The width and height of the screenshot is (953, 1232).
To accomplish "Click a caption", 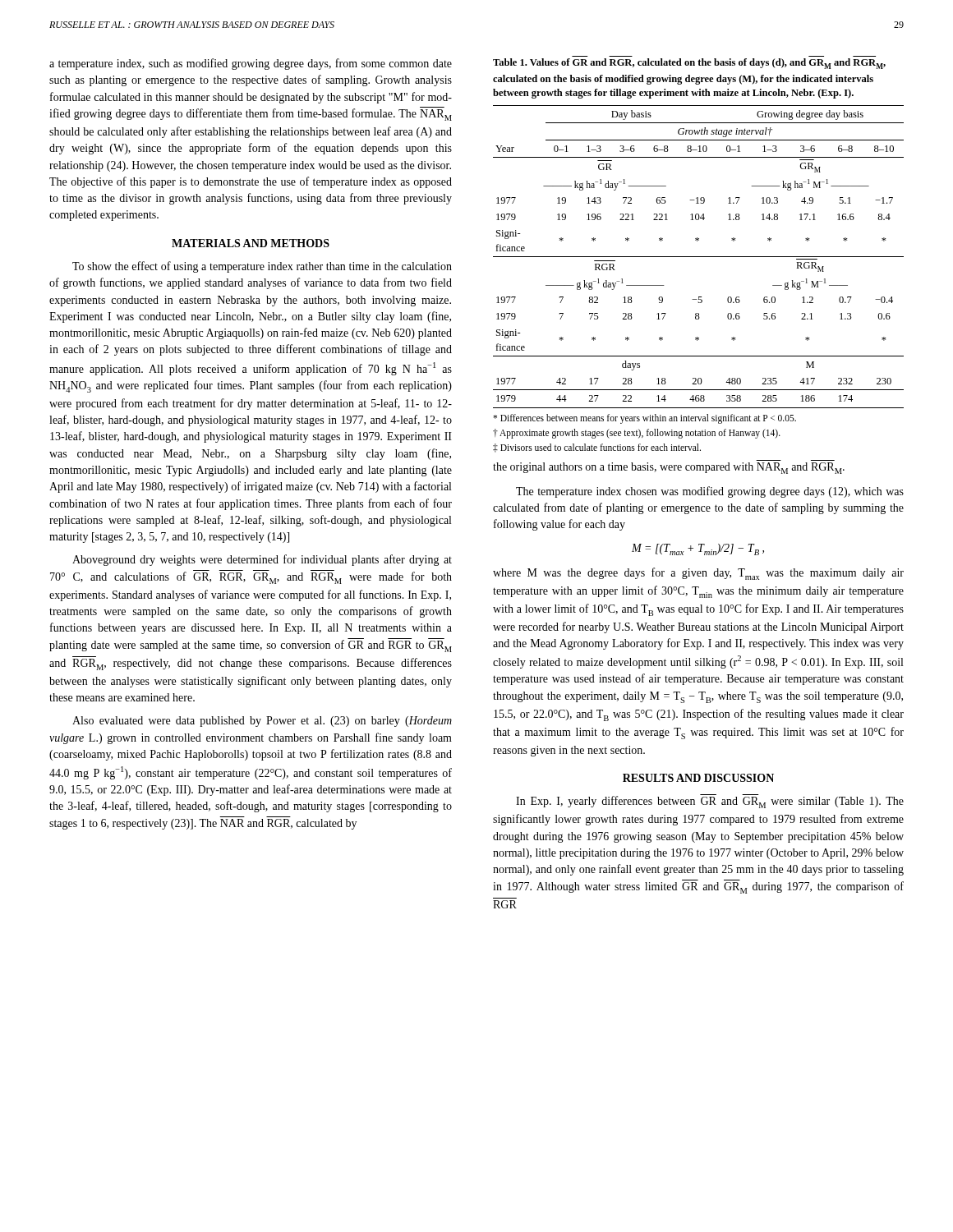I will (x=689, y=78).
